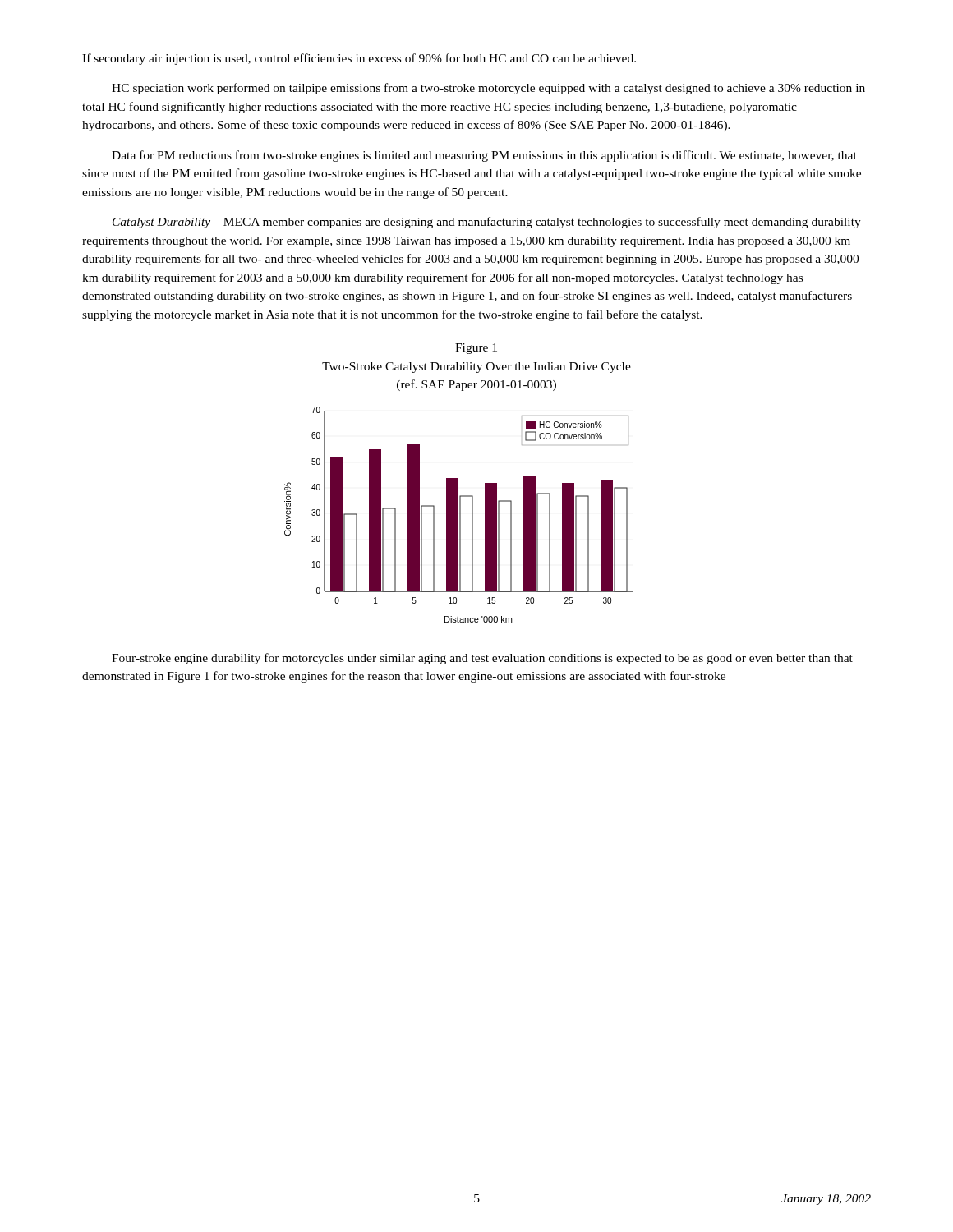This screenshot has height=1232, width=953.
Task: Find the text block that reads "If secondary air injection"
Action: 359,58
